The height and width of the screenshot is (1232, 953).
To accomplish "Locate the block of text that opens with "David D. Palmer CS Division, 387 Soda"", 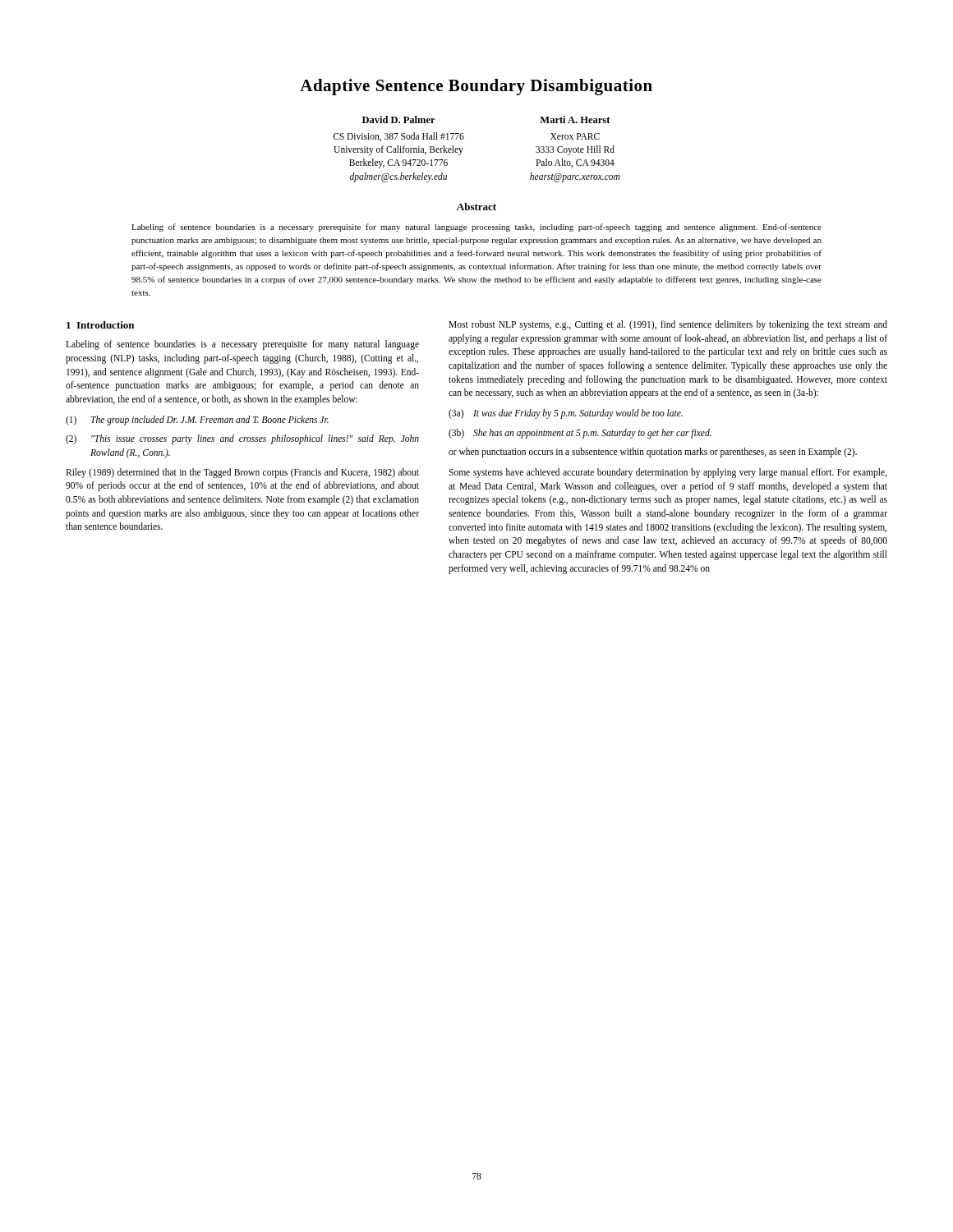I will coord(398,147).
